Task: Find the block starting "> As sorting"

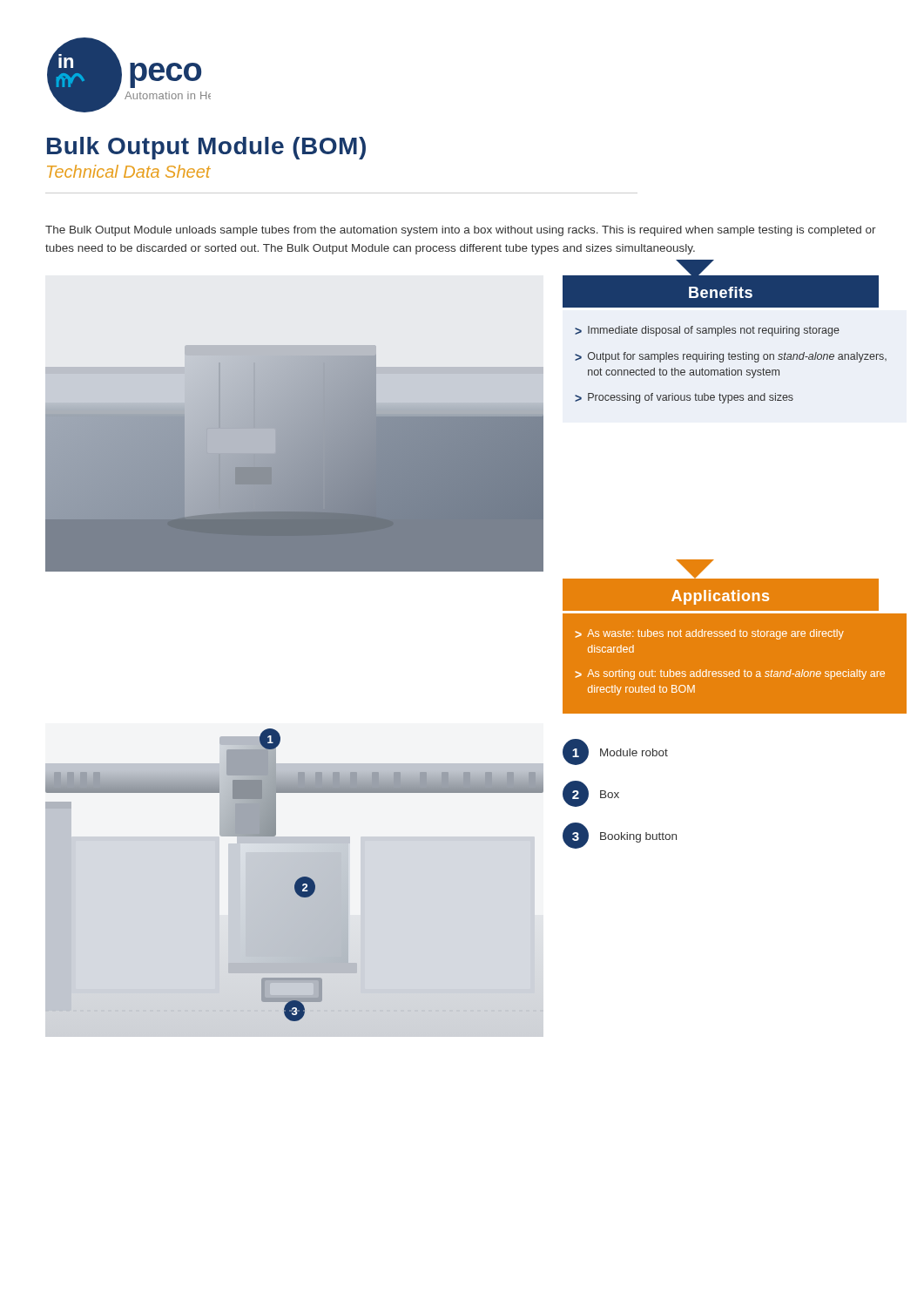Action: click(733, 682)
